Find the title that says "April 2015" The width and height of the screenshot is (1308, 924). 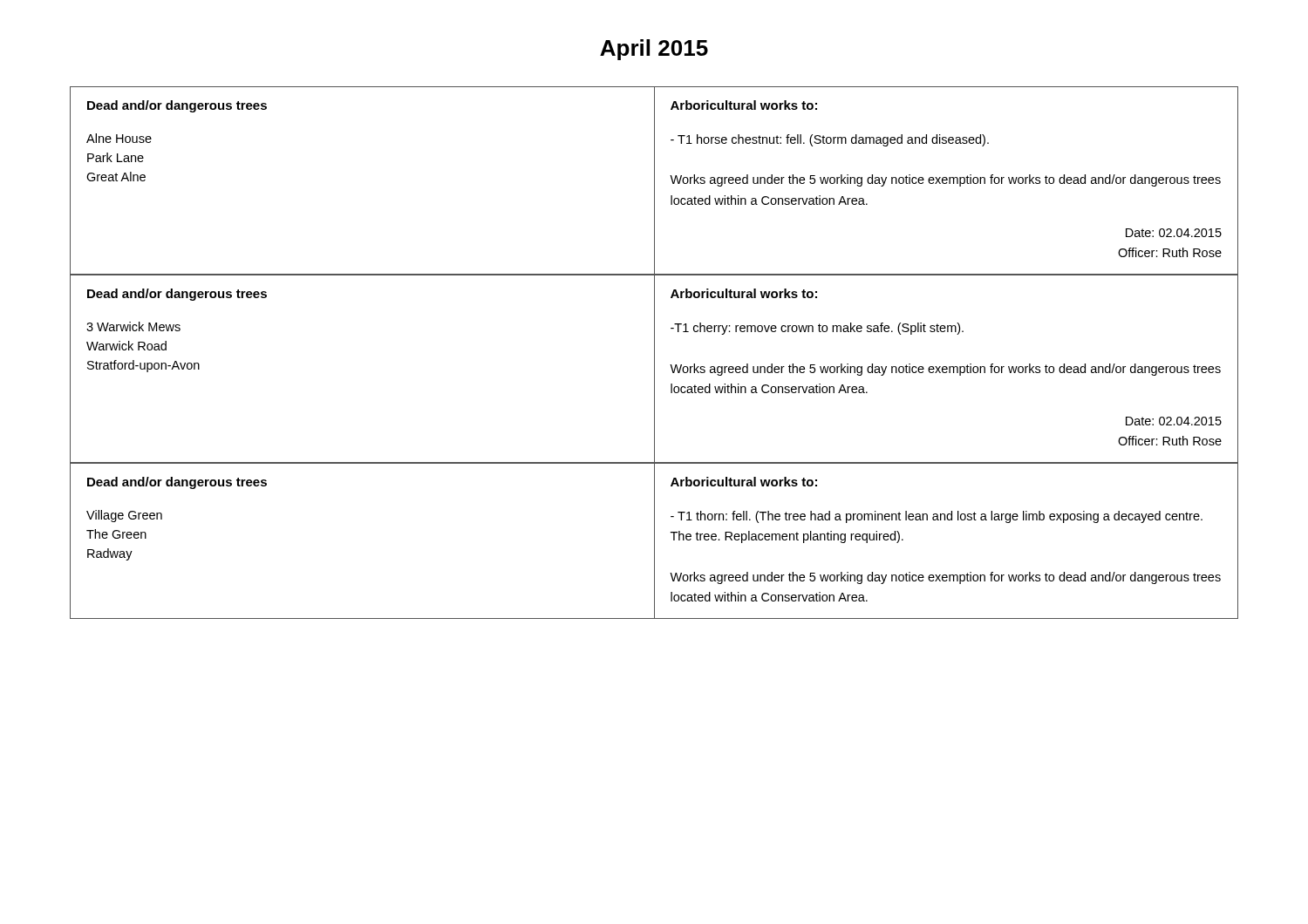[x=654, y=48]
